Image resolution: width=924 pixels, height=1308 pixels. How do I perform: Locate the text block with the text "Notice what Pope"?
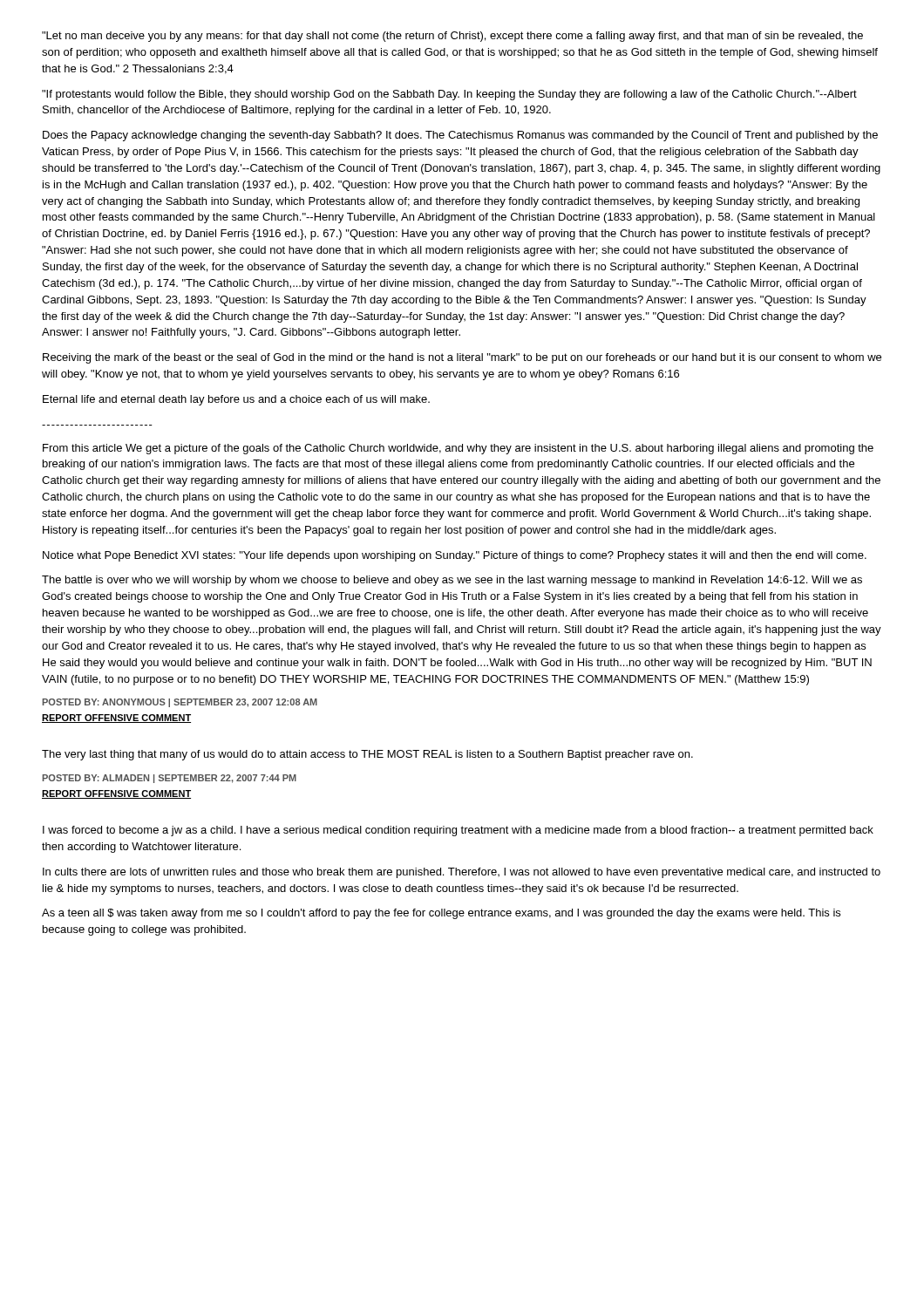pyautogui.click(x=454, y=555)
